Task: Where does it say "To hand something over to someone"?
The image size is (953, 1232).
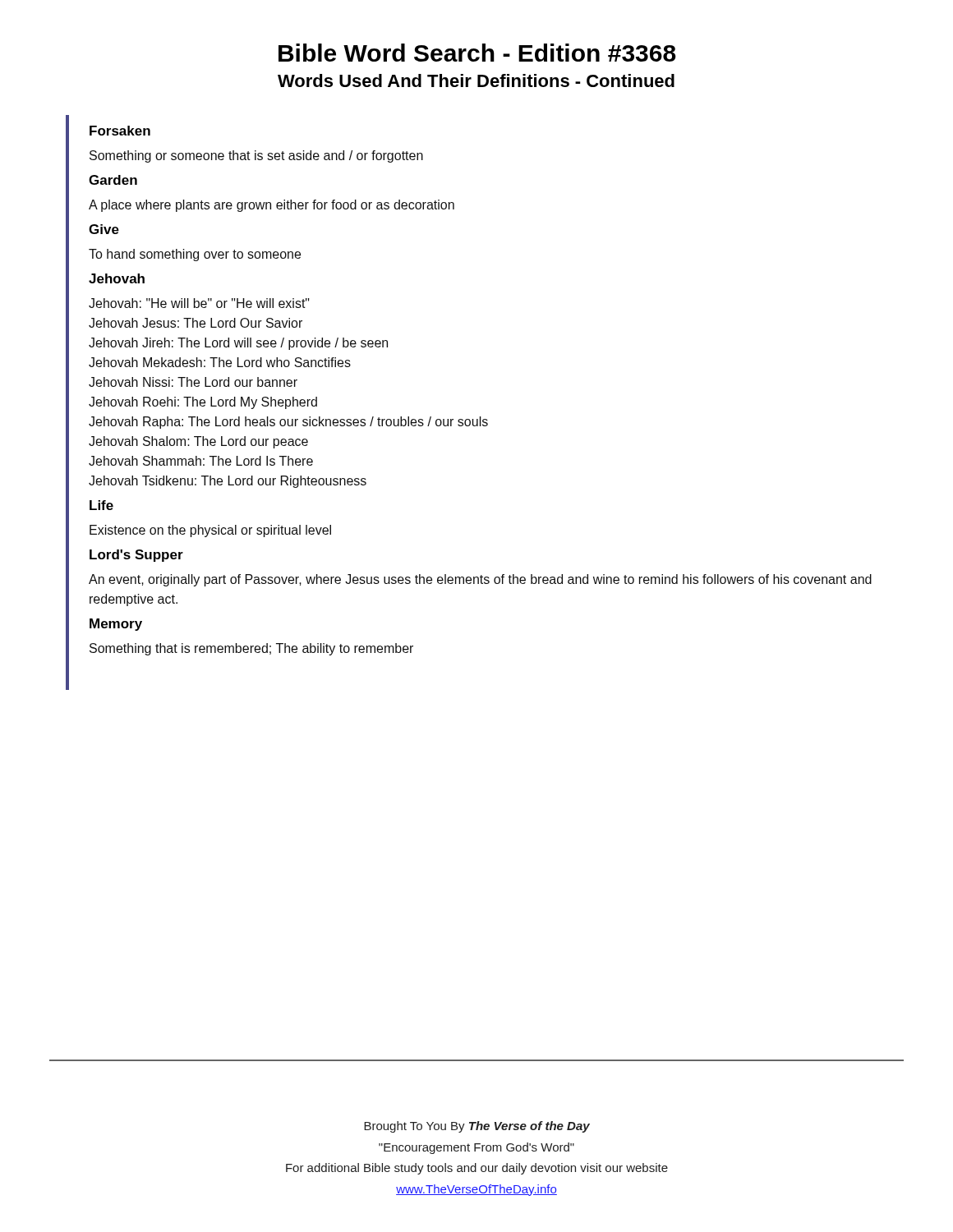Action: (195, 254)
